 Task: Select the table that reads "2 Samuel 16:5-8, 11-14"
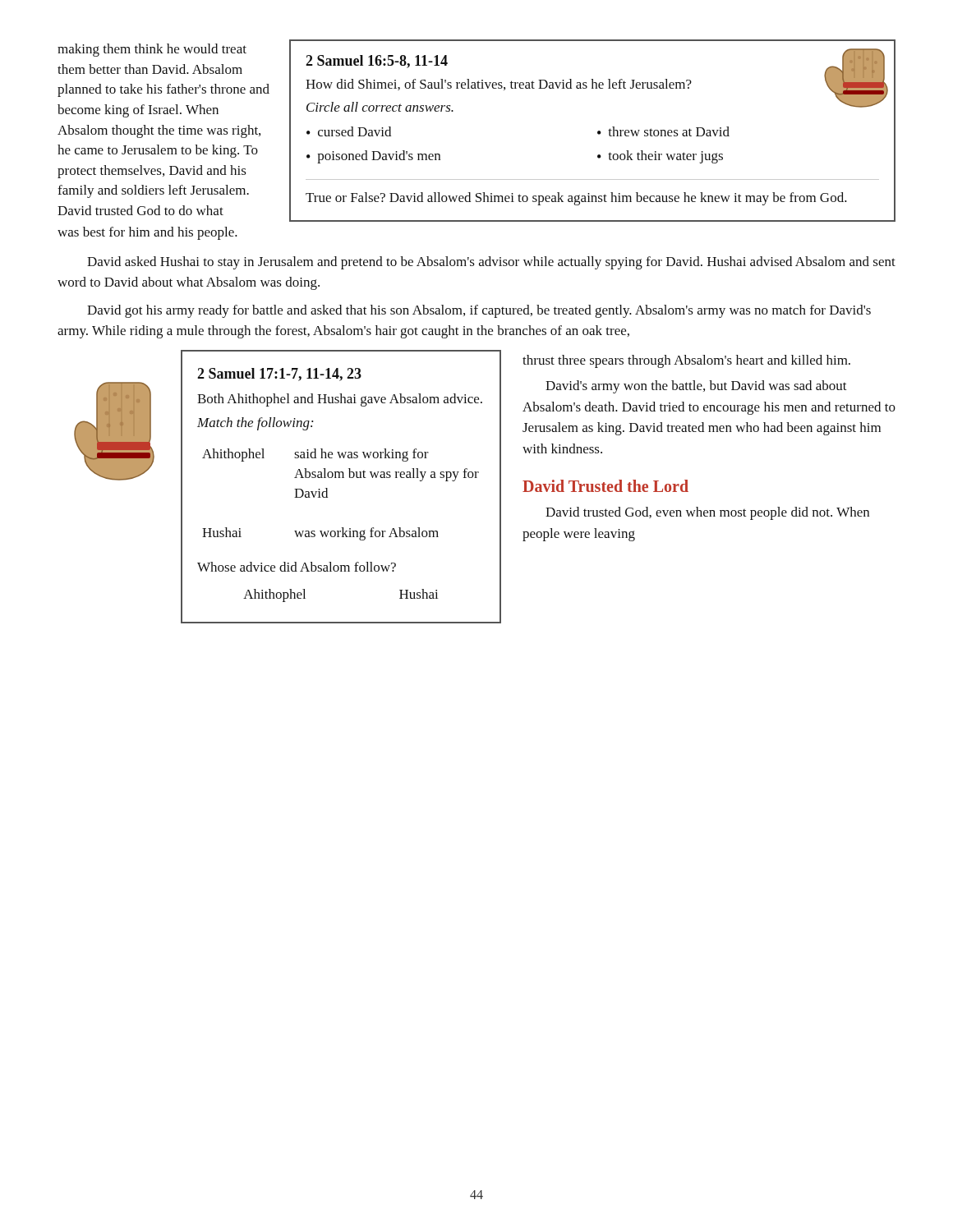[x=592, y=131]
